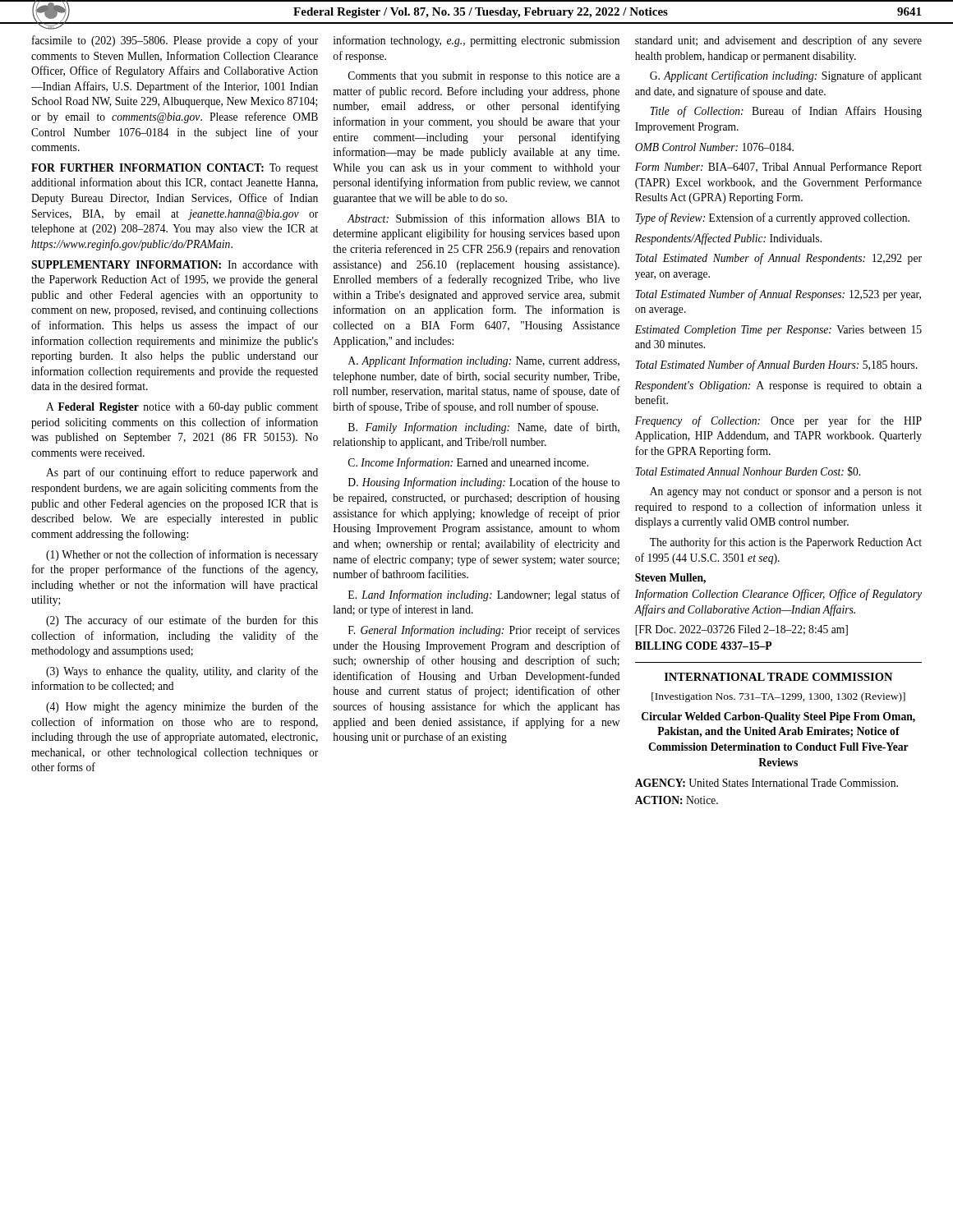Viewport: 953px width, 1232px height.
Task: Click on the element starting "A. Applicant Information including: Name, current"
Action: click(476, 385)
